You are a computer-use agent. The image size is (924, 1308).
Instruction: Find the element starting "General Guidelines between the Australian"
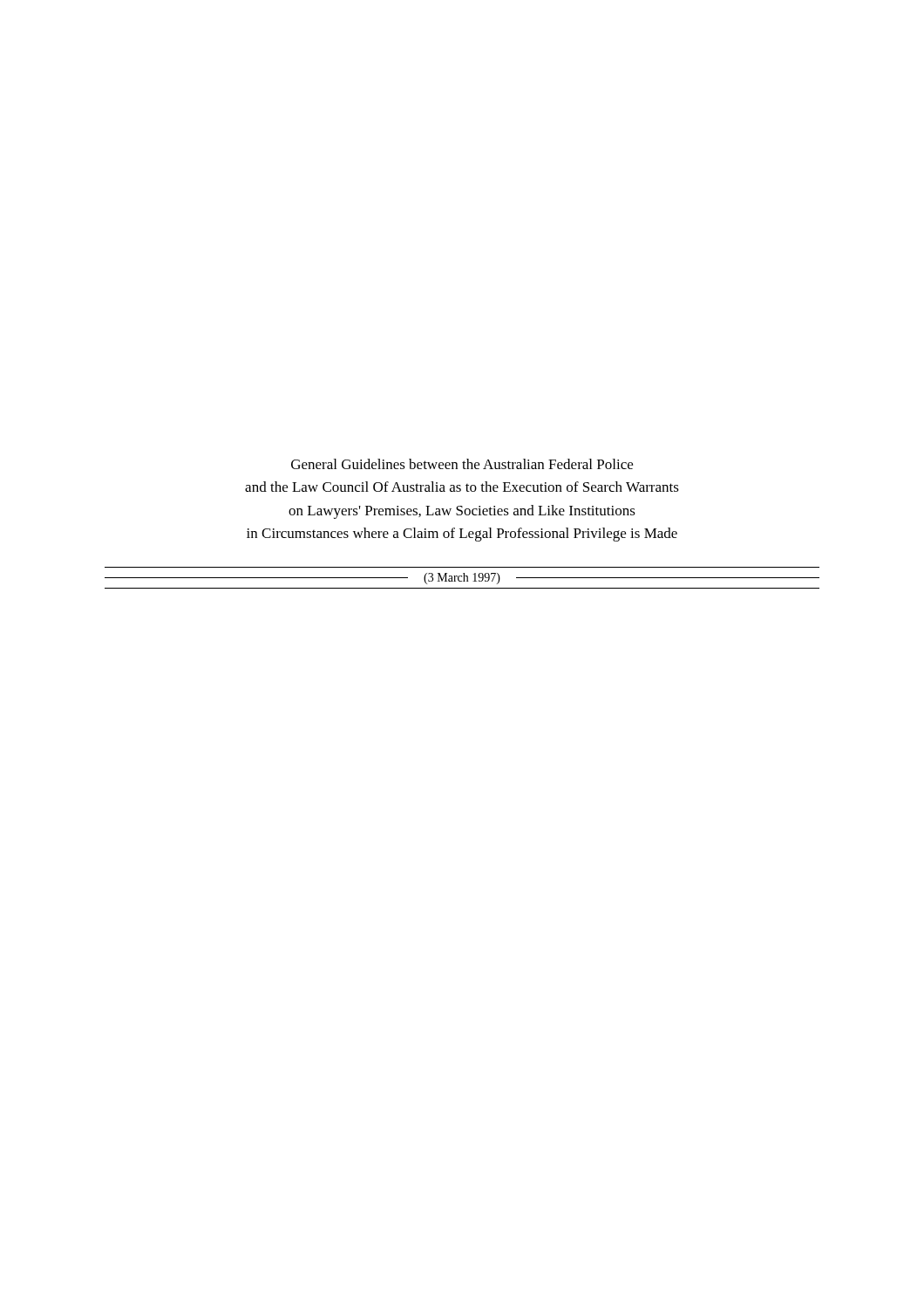point(462,499)
